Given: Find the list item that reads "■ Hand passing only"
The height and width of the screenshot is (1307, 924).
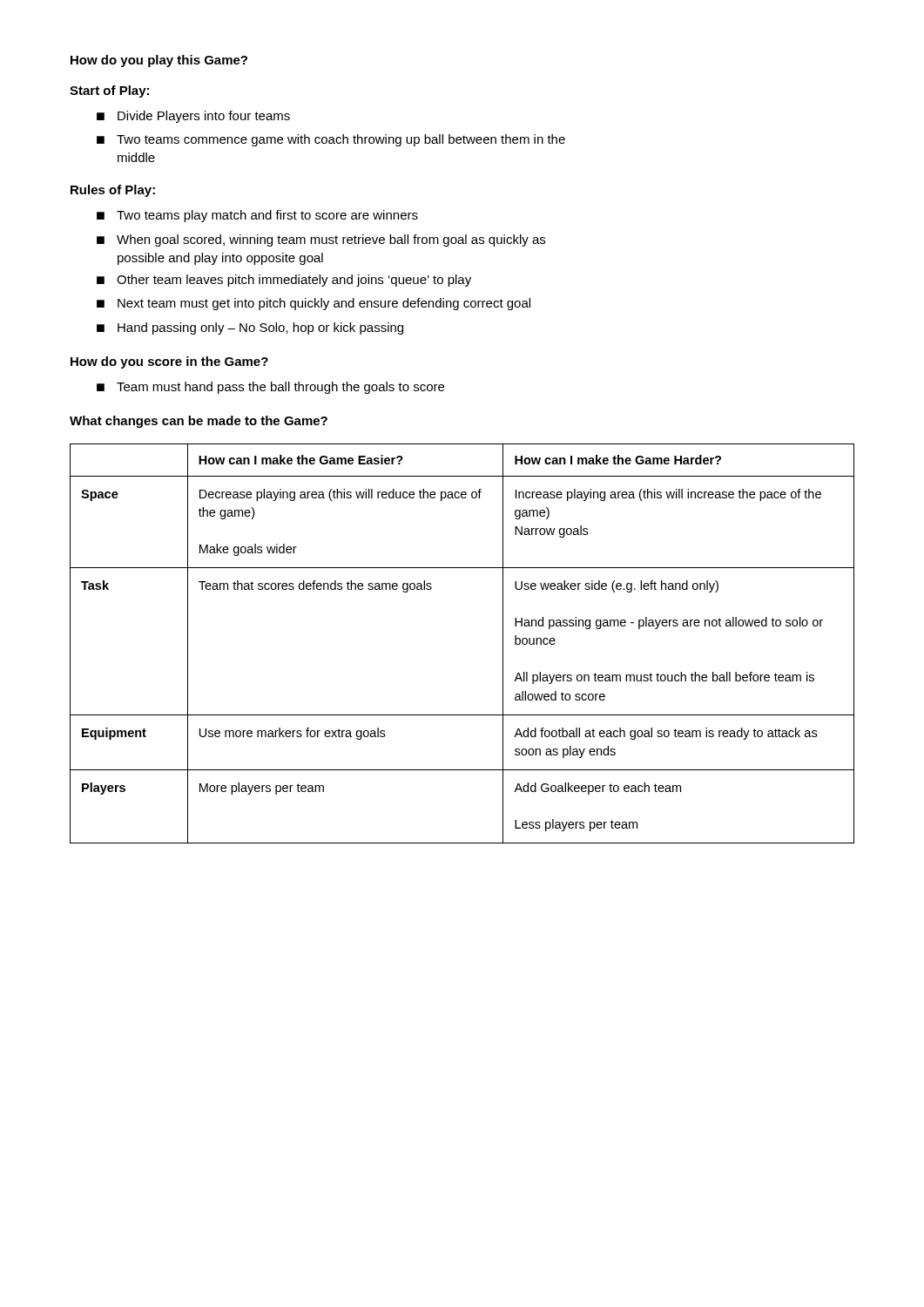Looking at the screenshot, I should tap(250, 328).
